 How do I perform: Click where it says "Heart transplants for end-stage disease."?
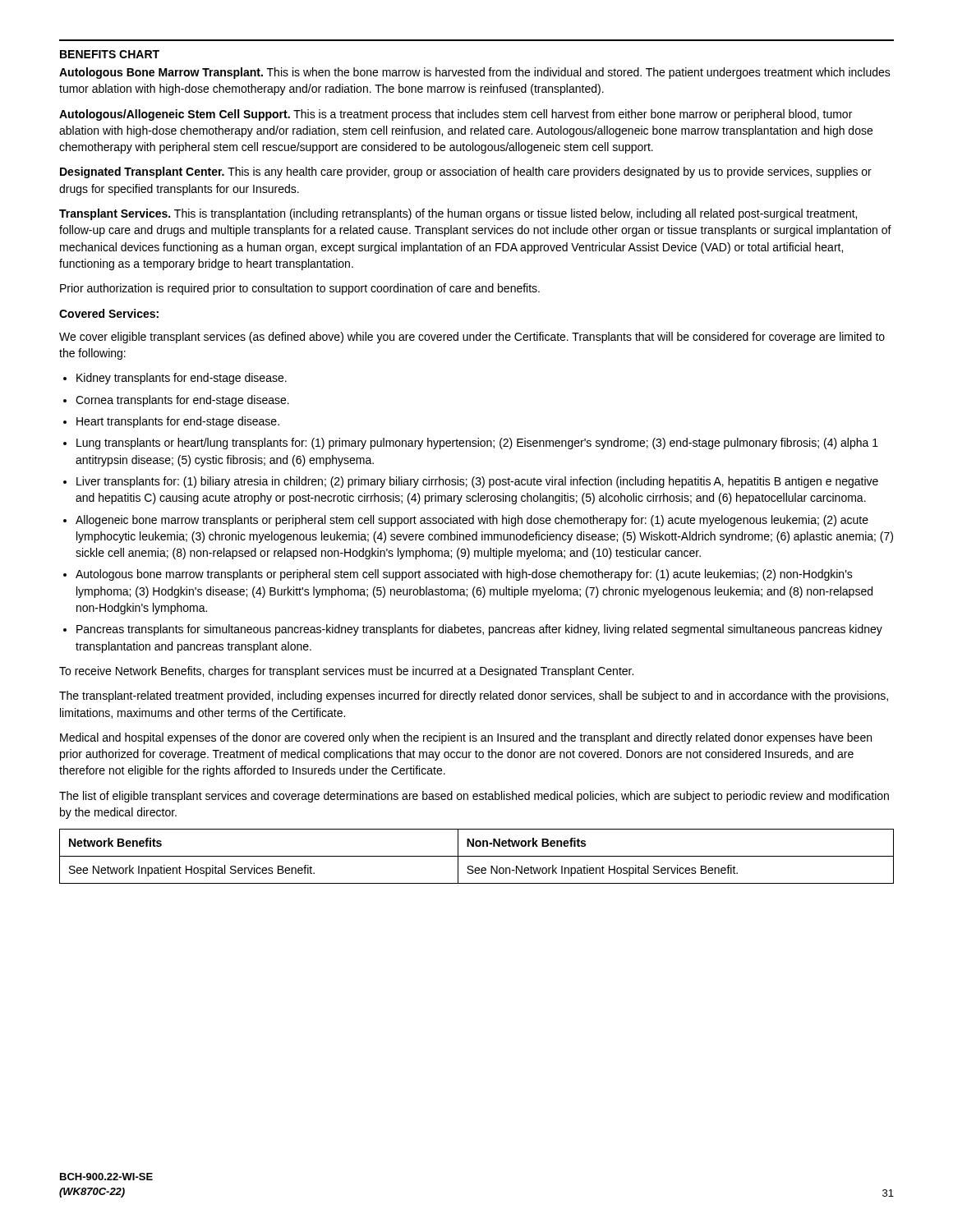(x=178, y=422)
